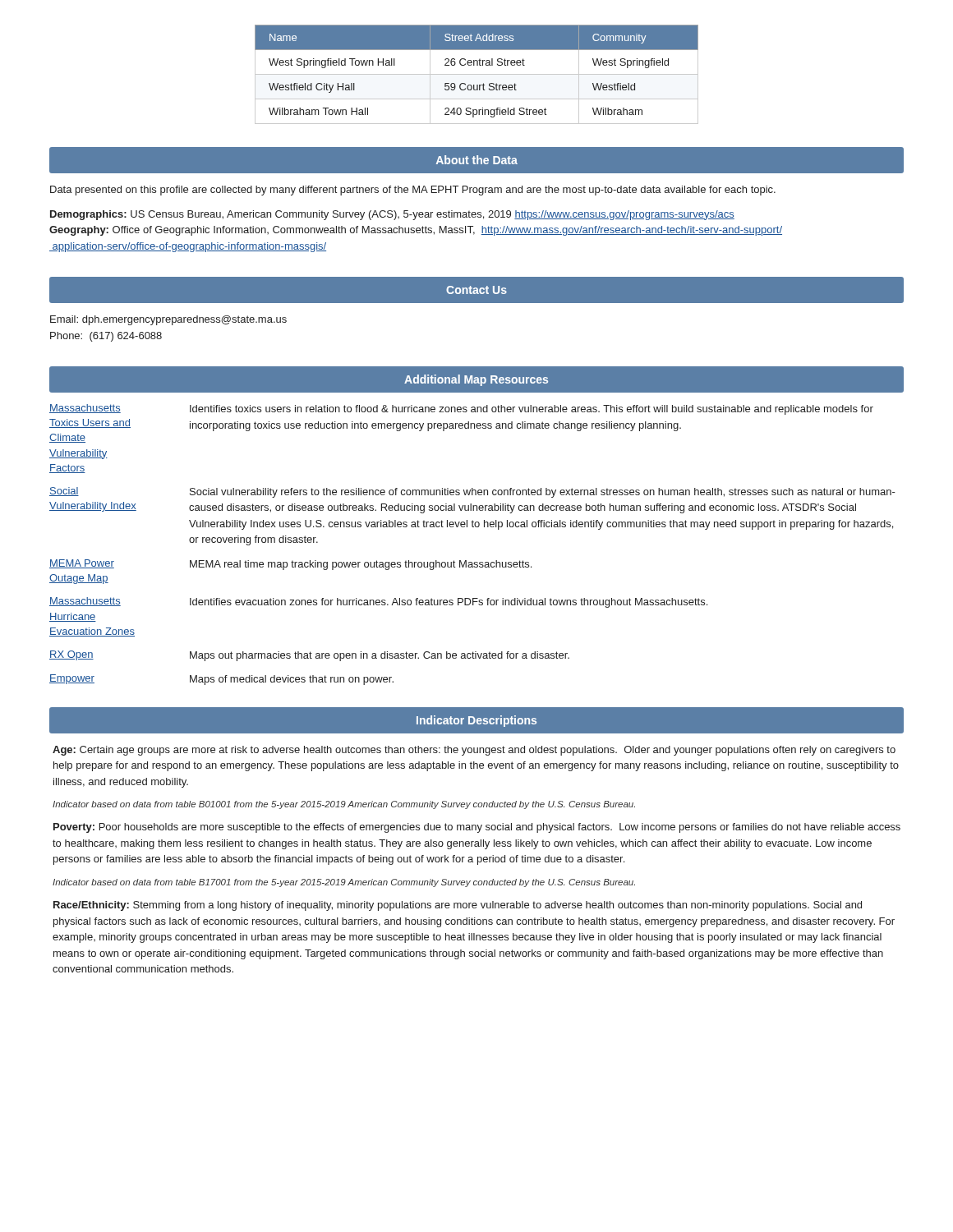Click on the text block that says "Race/Ethnicity: Stemming from"
The image size is (953, 1232).
[x=474, y=937]
